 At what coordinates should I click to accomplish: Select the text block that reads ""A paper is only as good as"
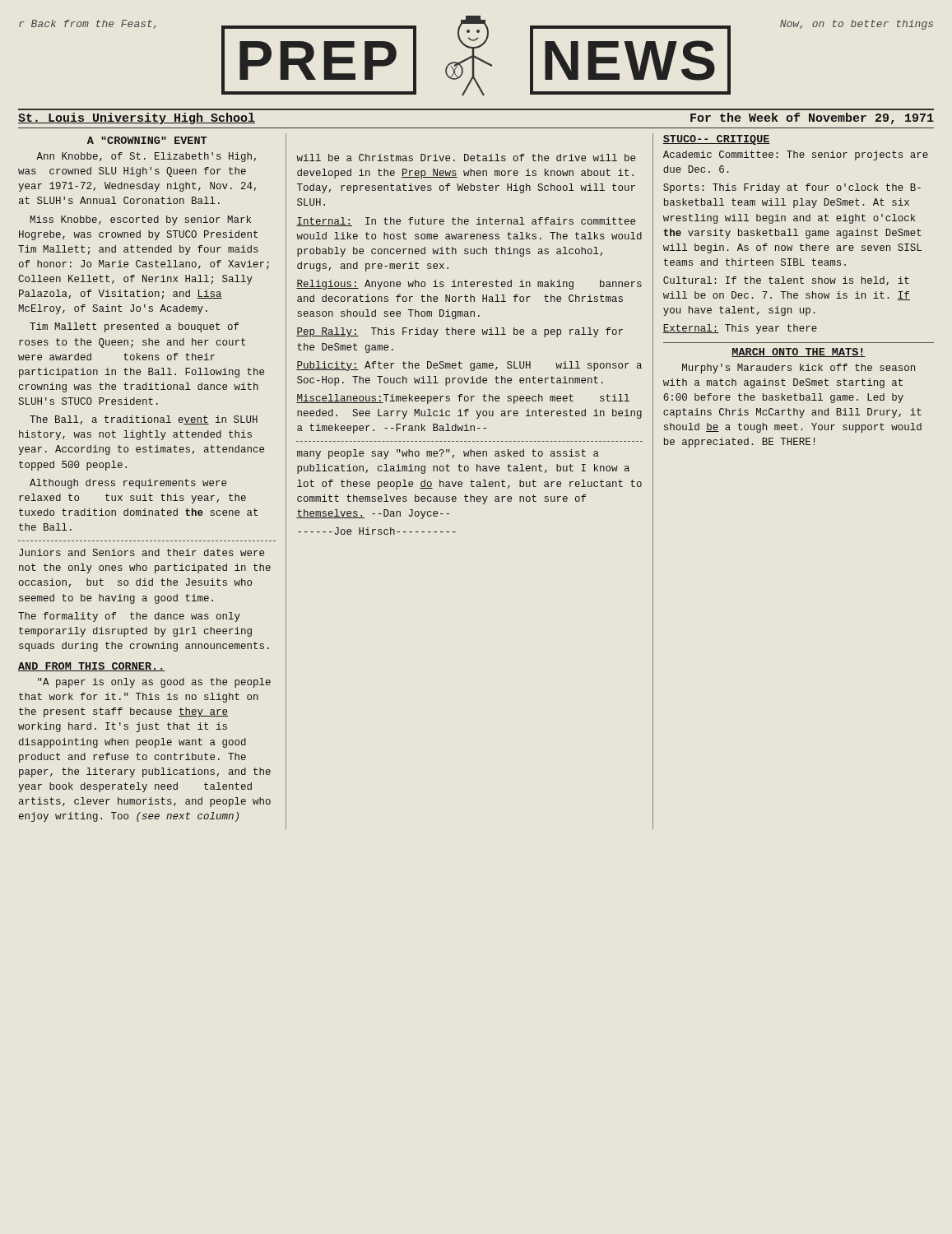tap(147, 750)
